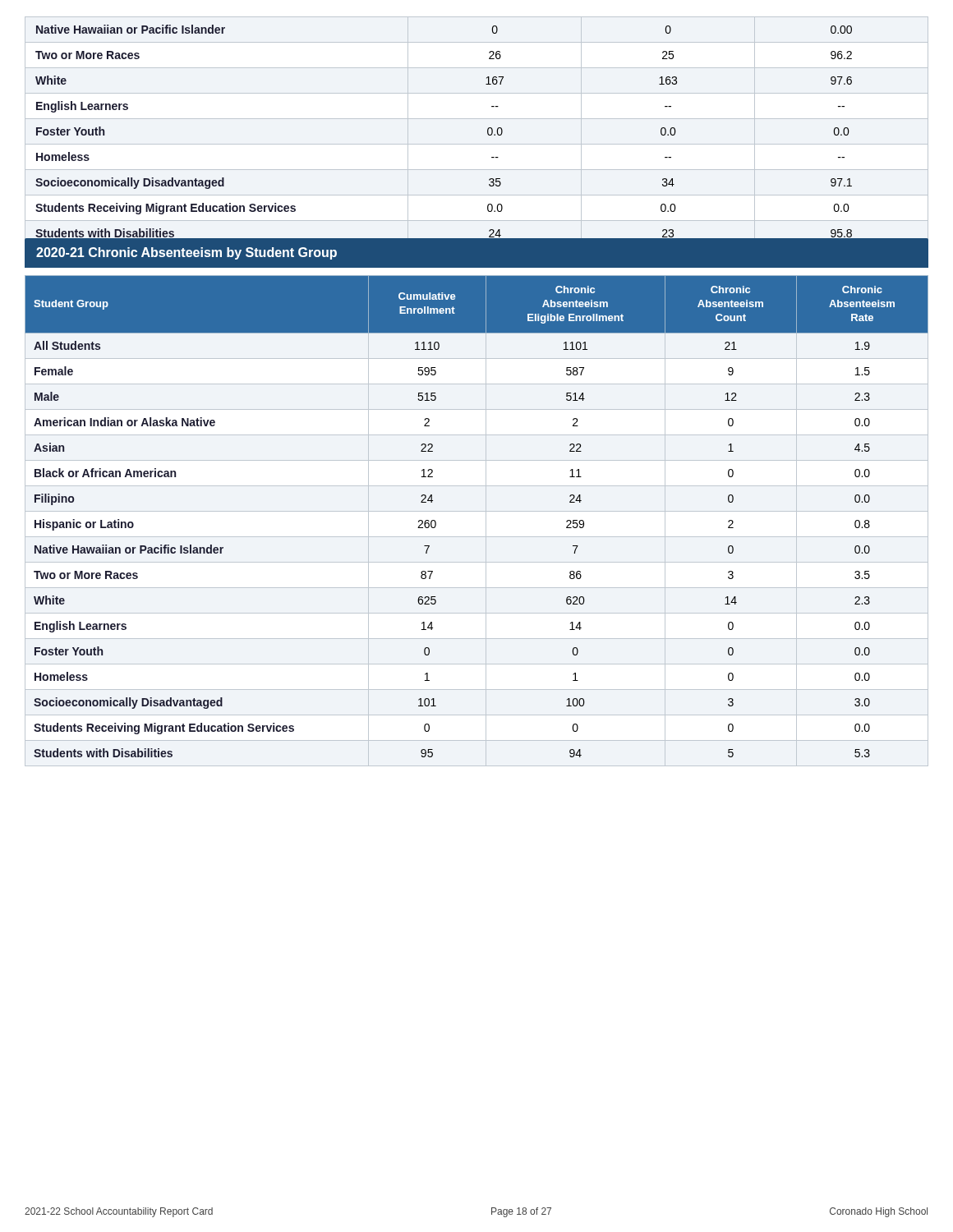Locate the text "2020-21 Chronic Absenteeism by Student Group"
Screen dimensions: 1232x953
coord(187,253)
